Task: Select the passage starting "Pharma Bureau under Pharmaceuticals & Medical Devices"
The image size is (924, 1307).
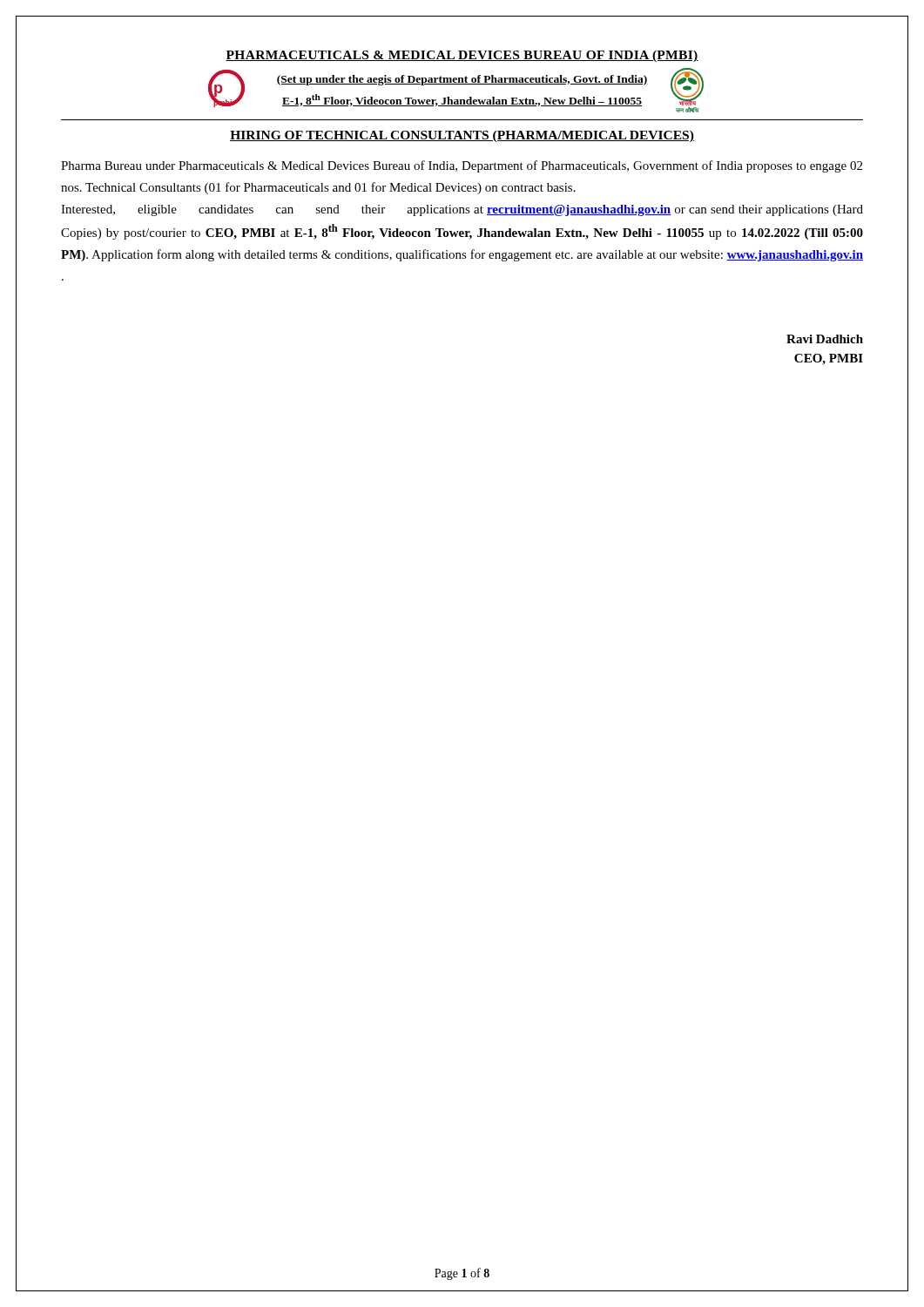Action: [462, 221]
